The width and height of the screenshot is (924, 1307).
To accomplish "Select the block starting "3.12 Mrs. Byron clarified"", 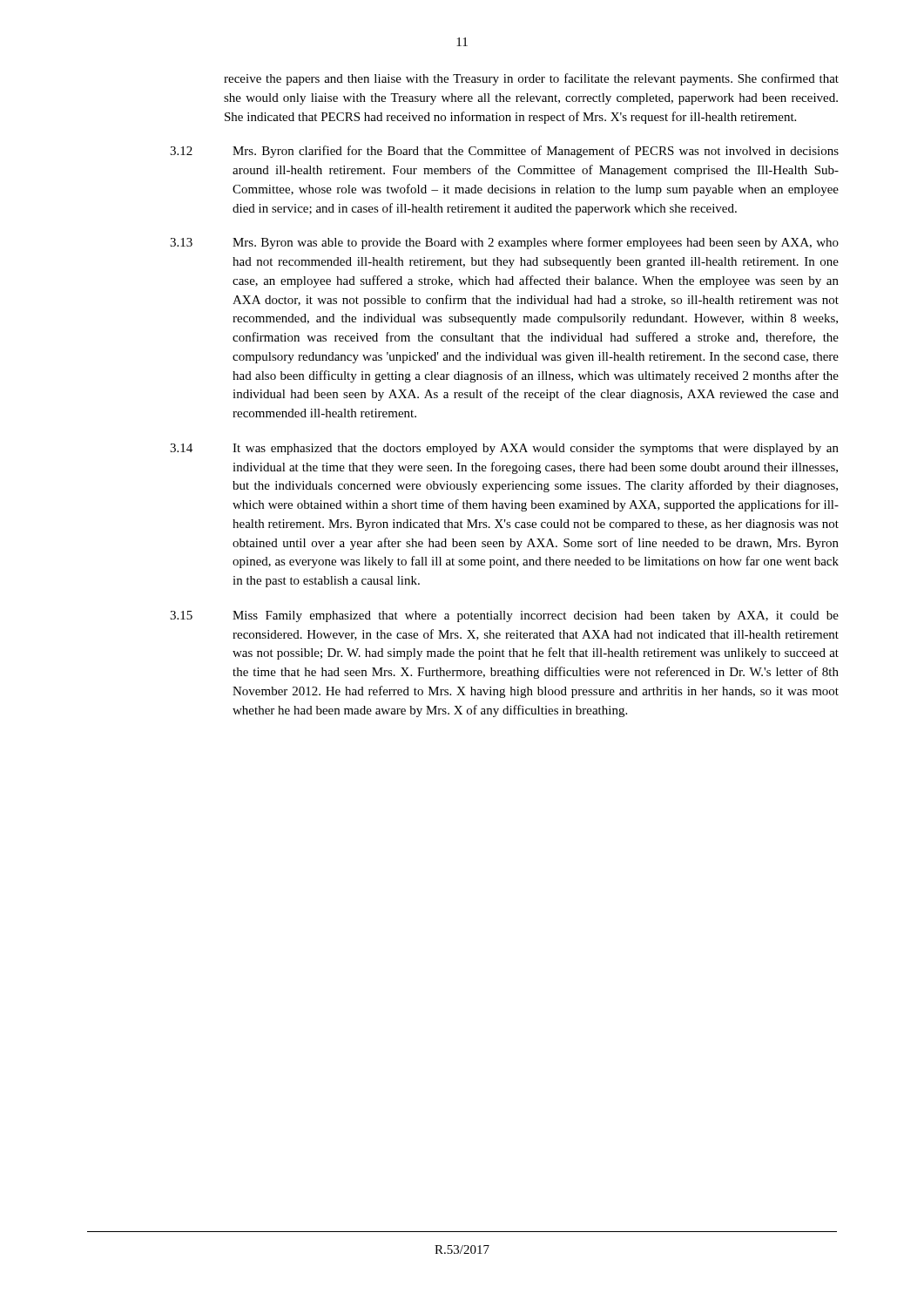I will click(504, 180).
